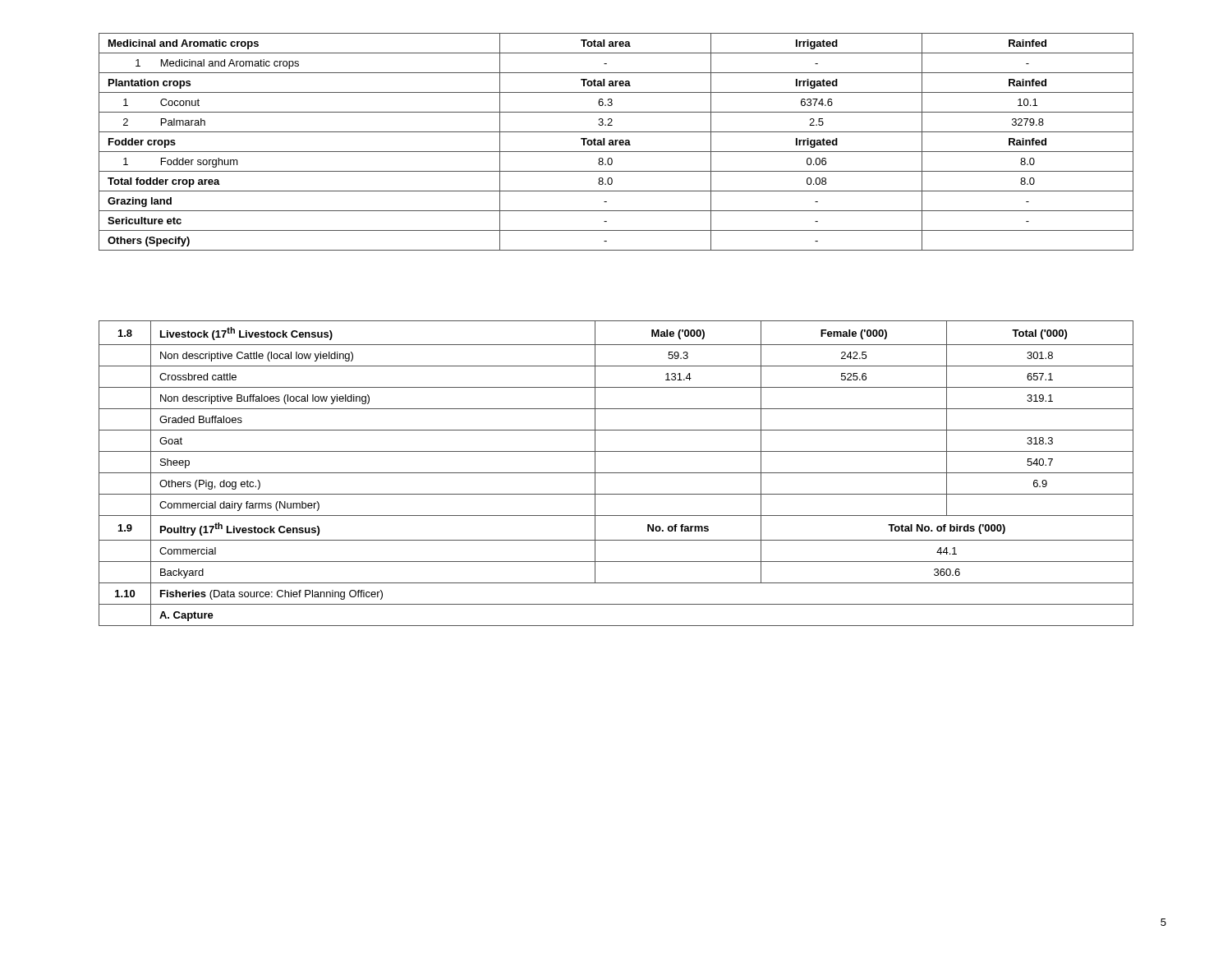Locate the table with the text "Non descriptive Buffaloes (local low"
The height and width of the screenshot is (953, 1232).
click(616, 473)
